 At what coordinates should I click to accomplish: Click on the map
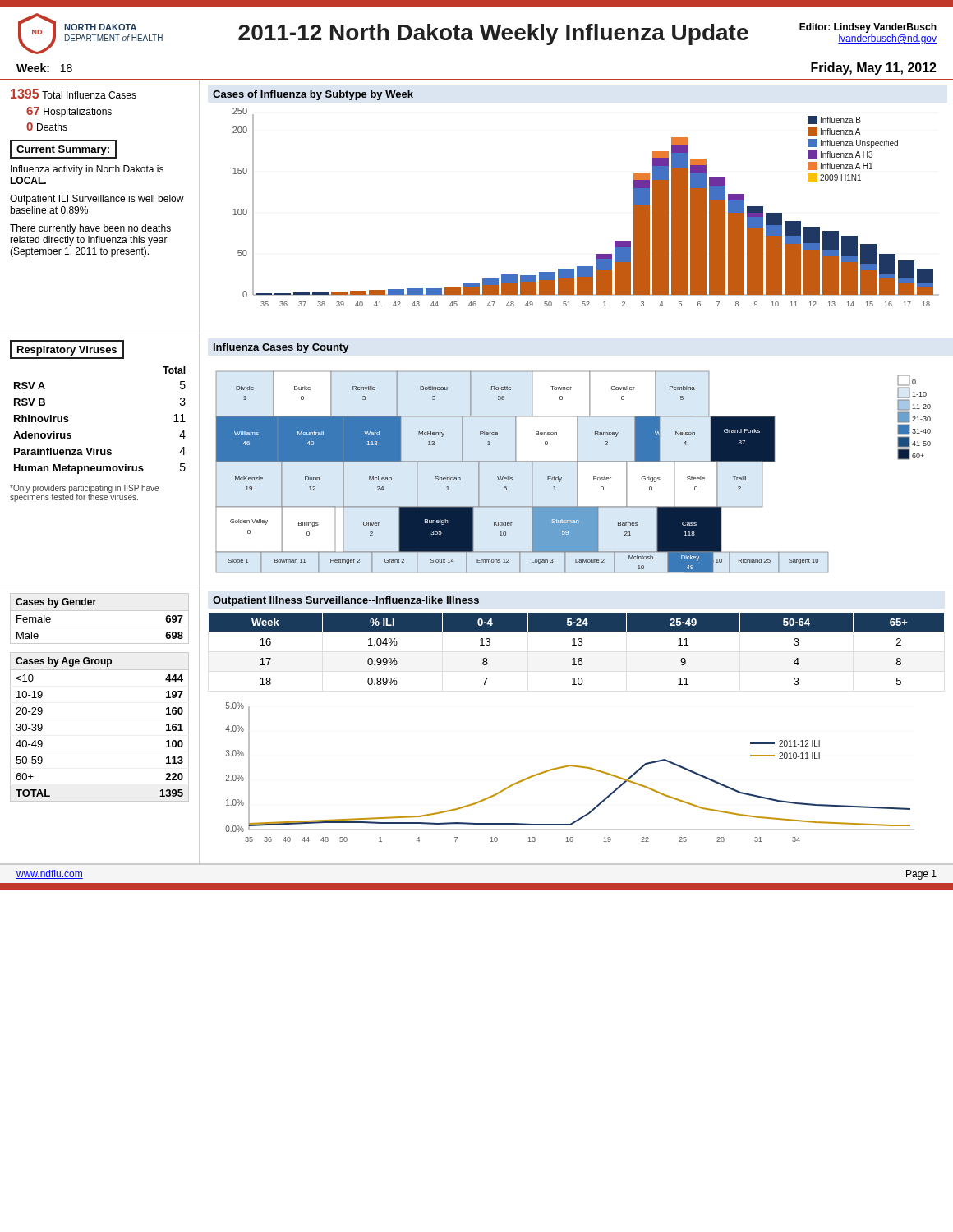pyautogui.click(x=580, y=470)
